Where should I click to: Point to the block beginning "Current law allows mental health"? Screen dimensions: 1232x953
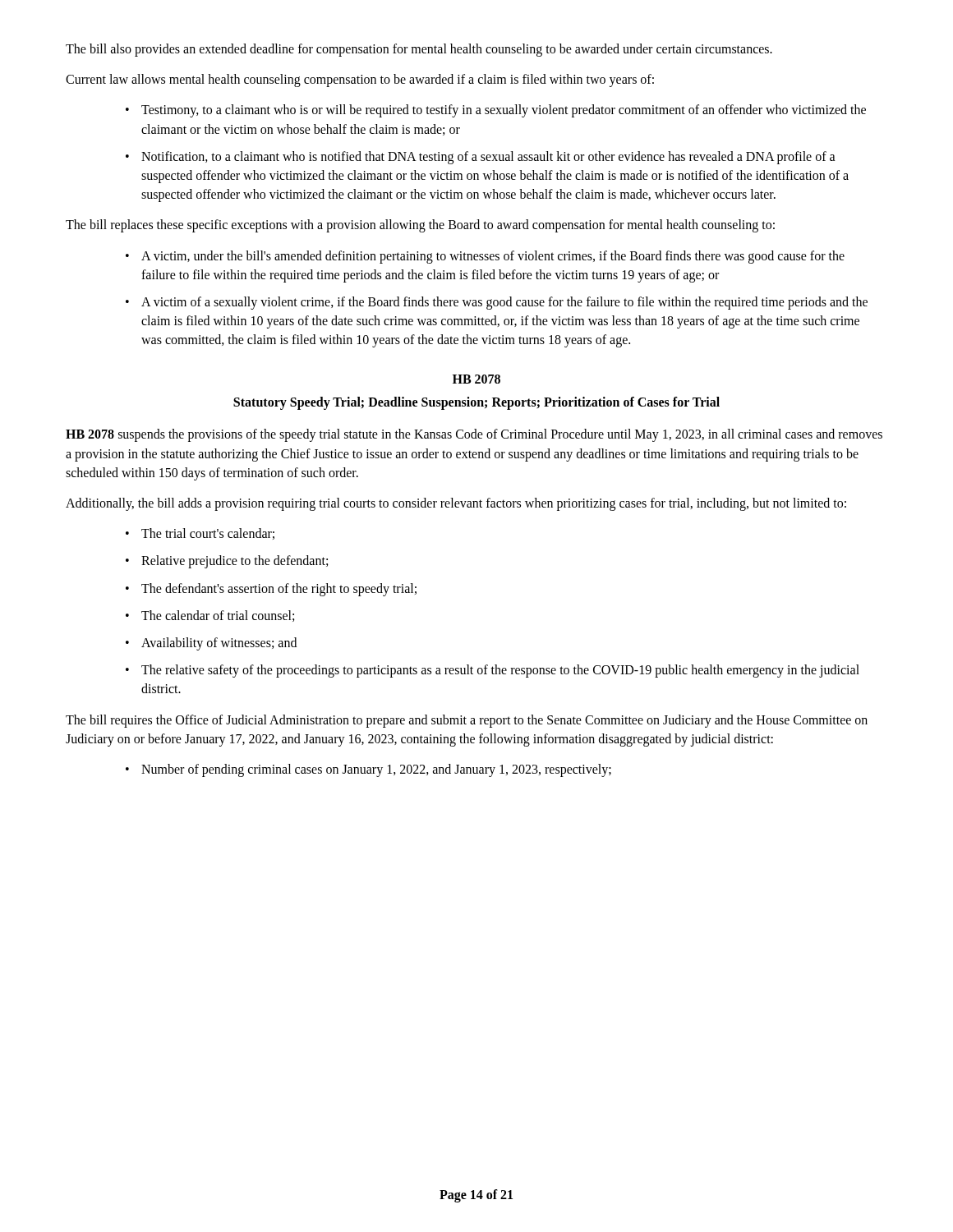pos(360,79)
